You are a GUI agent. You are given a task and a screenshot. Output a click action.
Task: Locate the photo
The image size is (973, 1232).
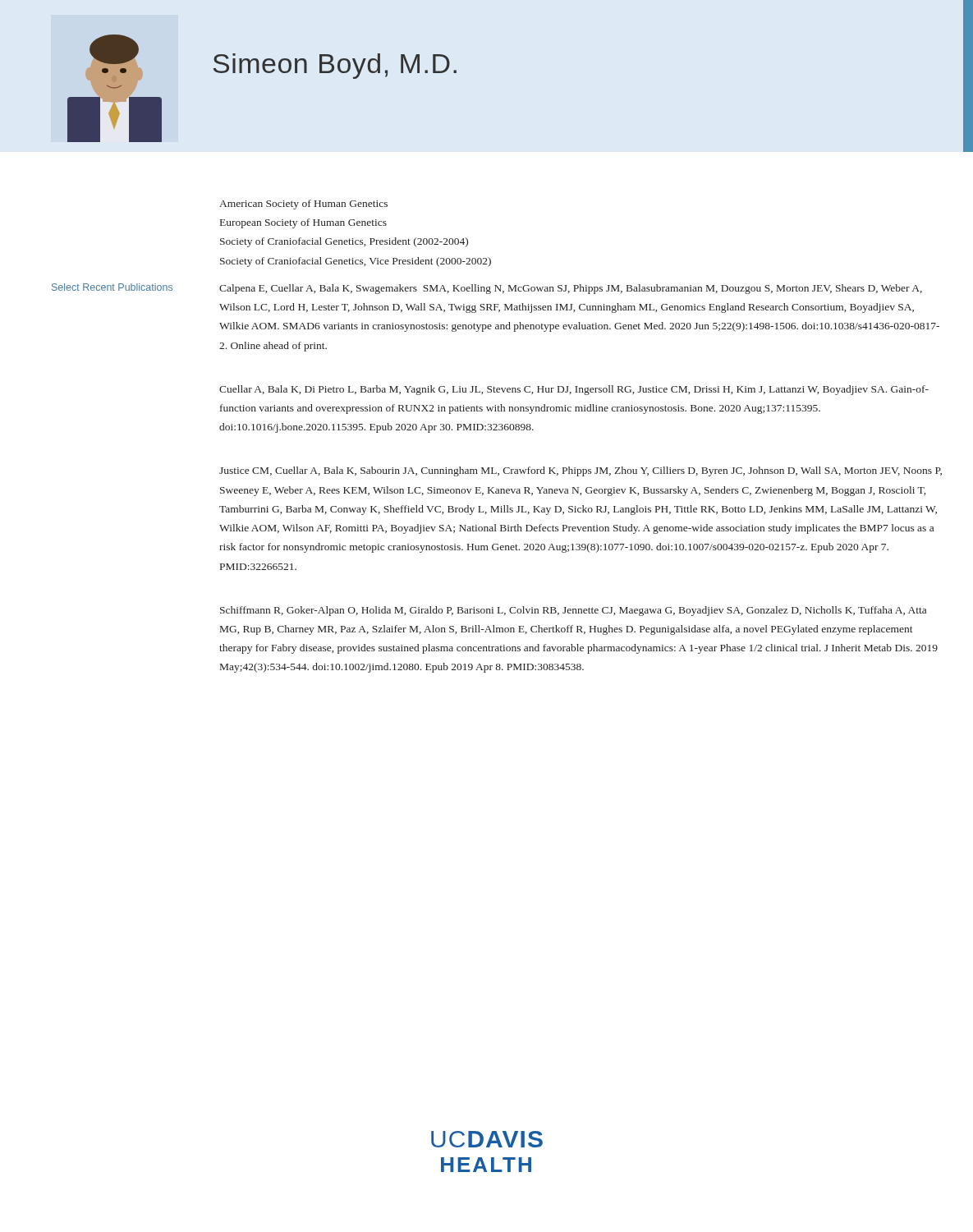(x=115, y=78)
